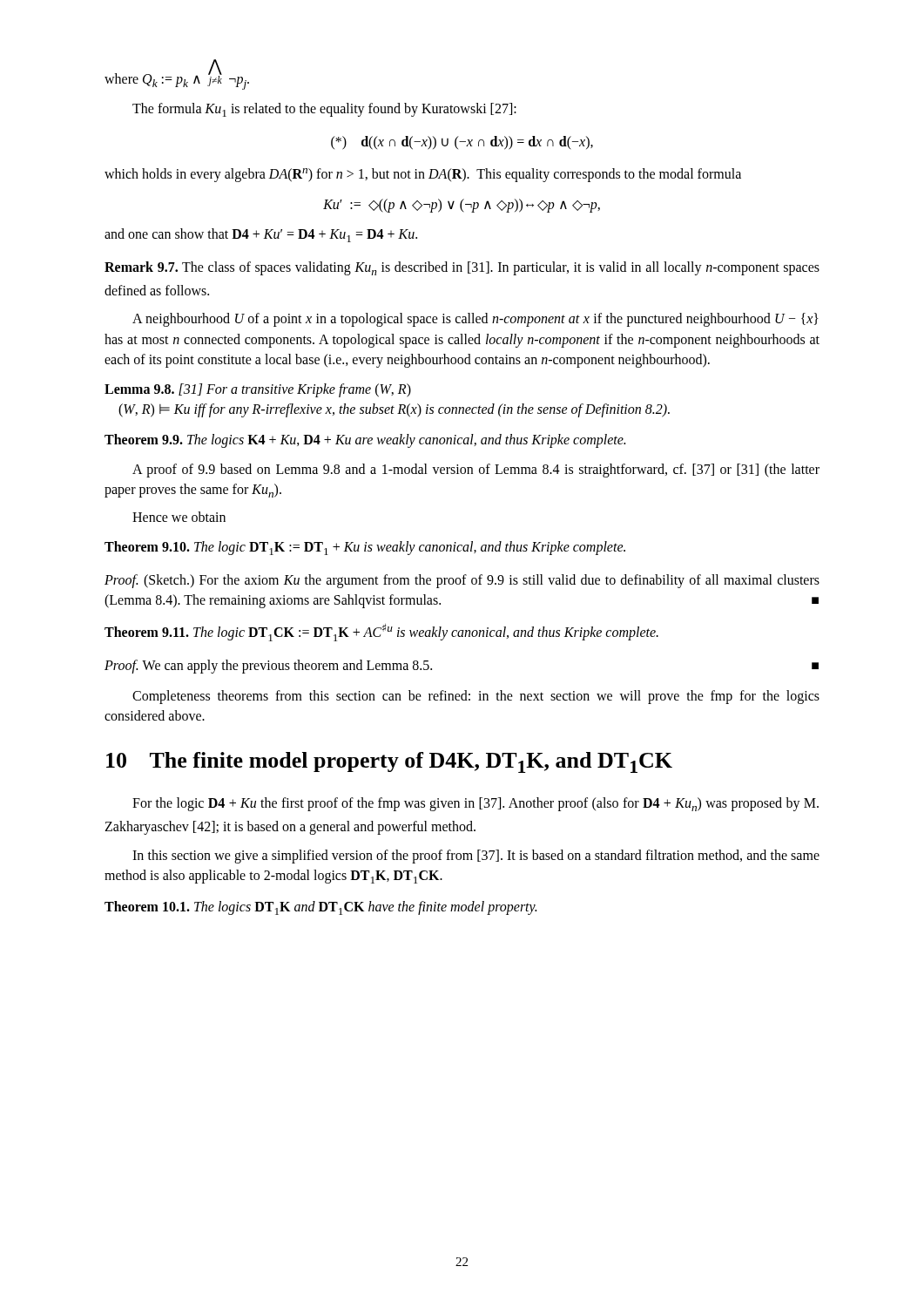Select the passage starting "Ku′ := ◇((p ∧ ◇¬p) ∨ (¬p"
Viewport: 924px width, 1307px height.
coord(462,204)
